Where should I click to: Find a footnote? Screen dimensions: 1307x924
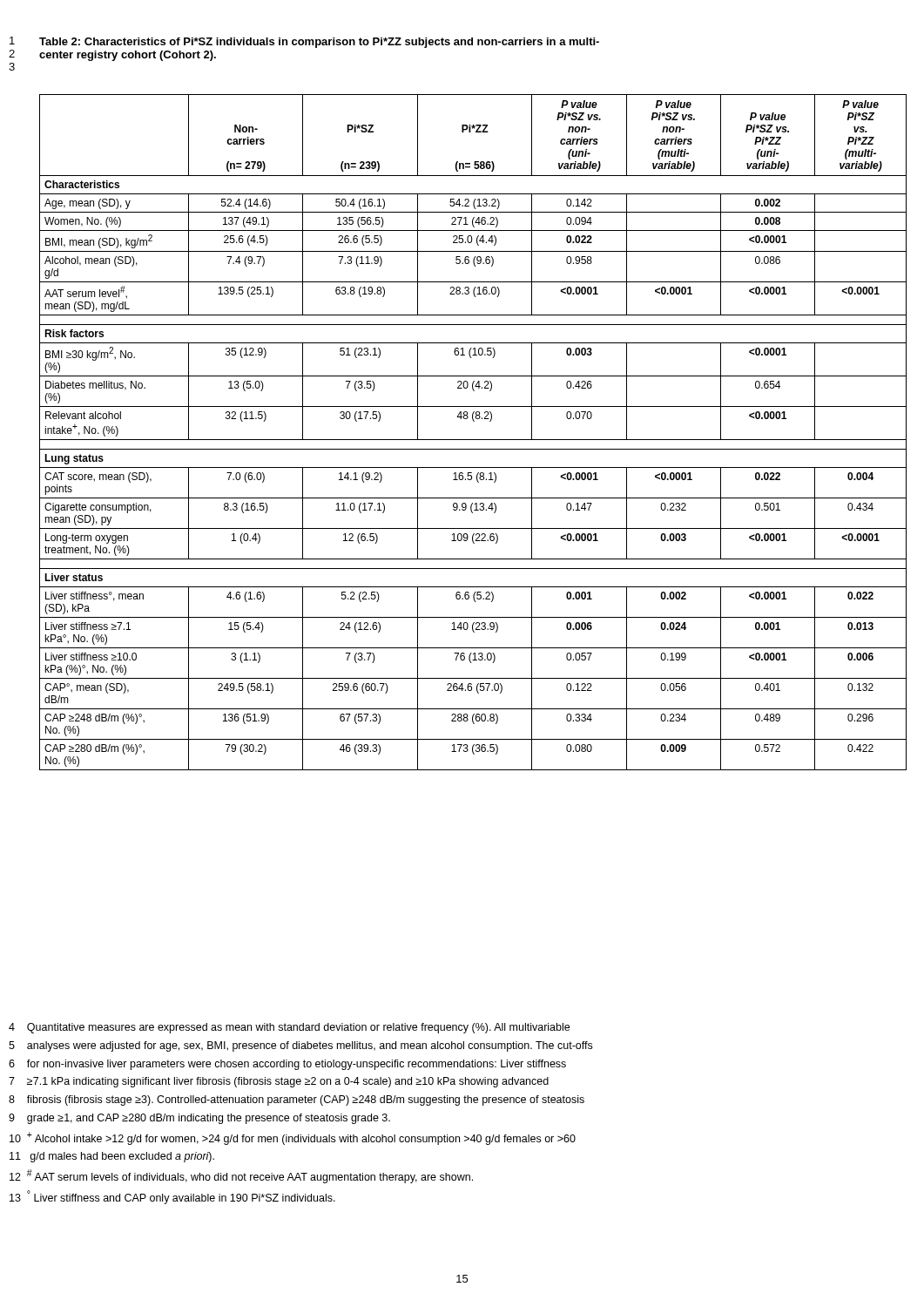pos(458,1113)
